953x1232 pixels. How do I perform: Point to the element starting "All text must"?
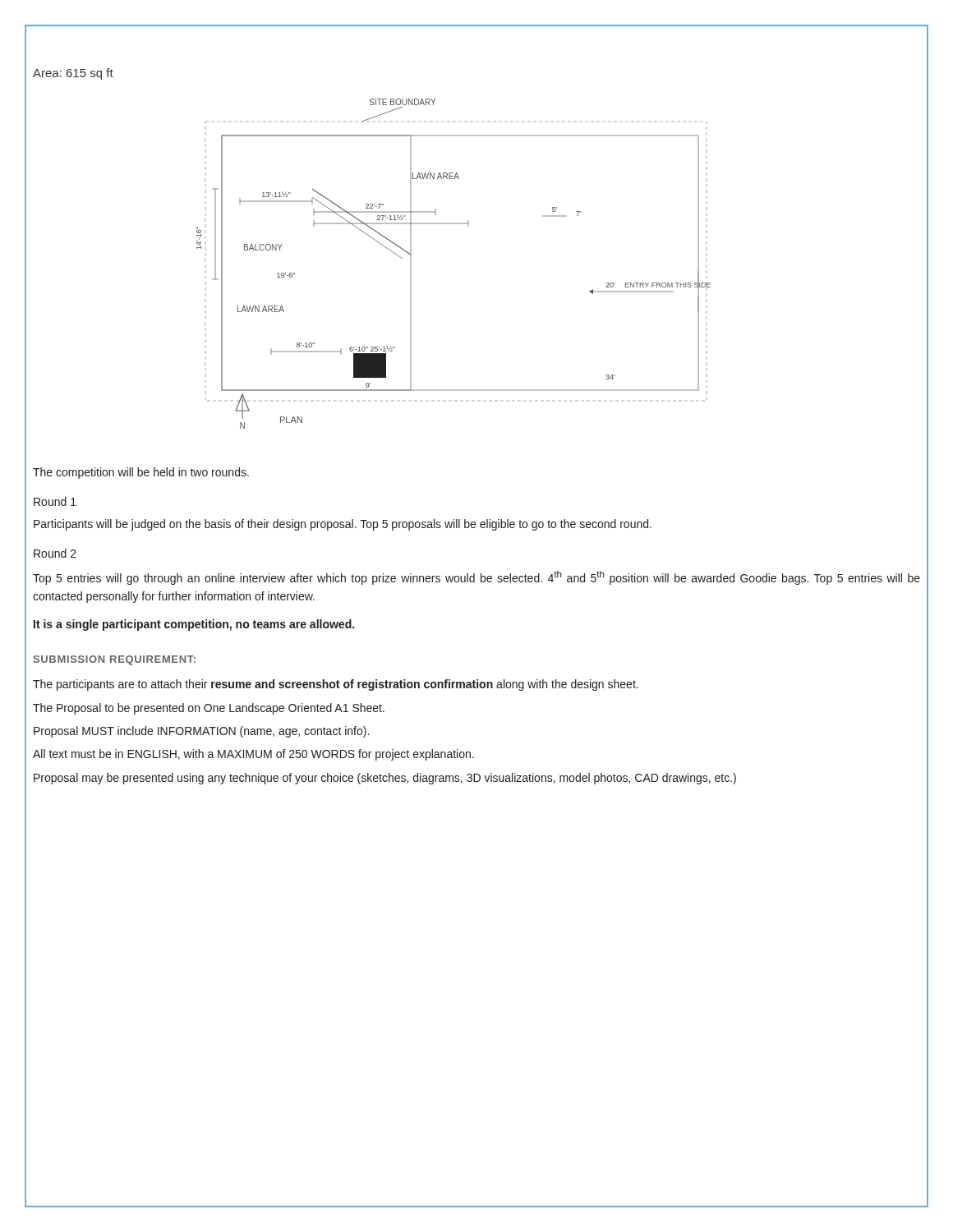254,754
